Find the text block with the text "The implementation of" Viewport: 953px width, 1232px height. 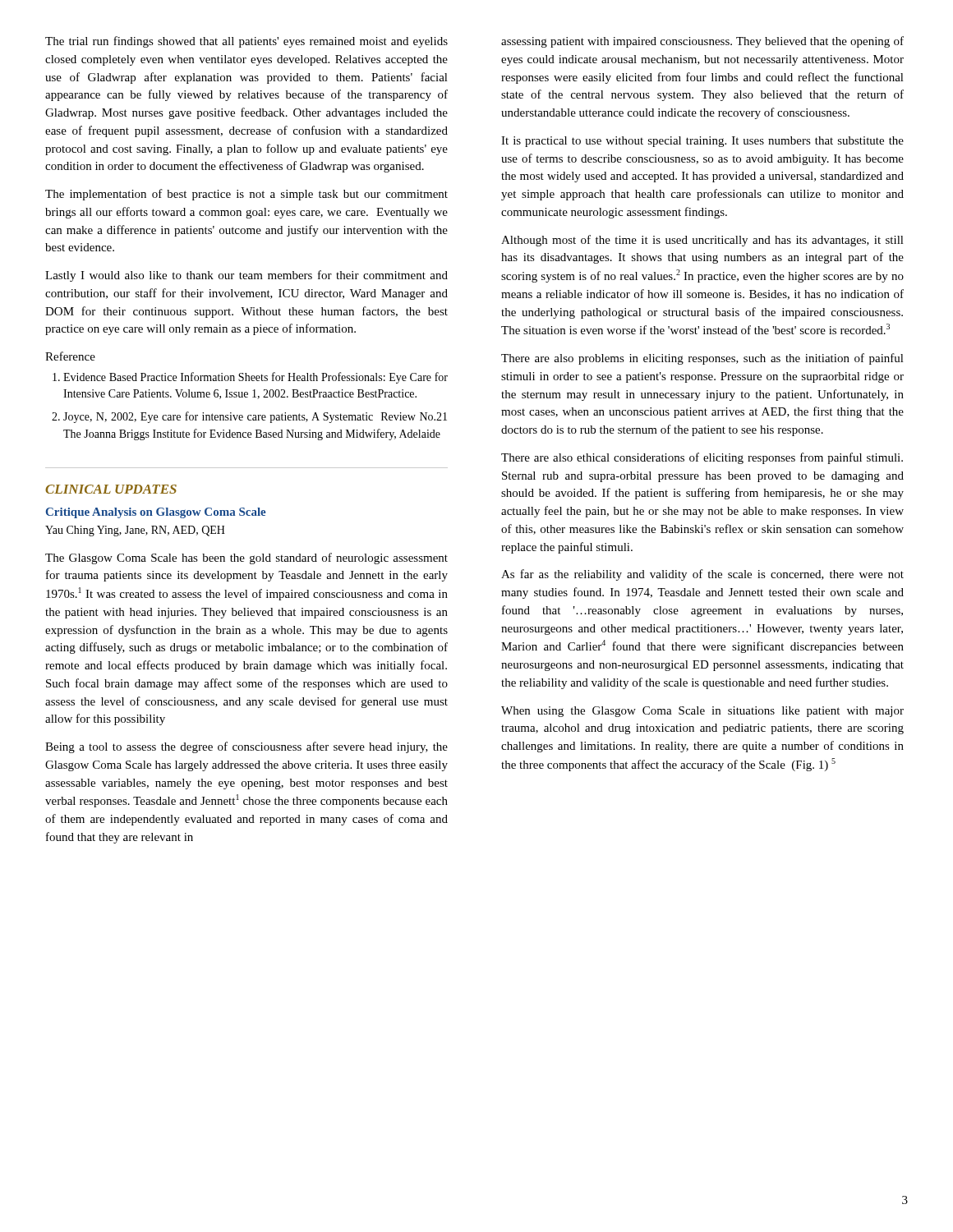point(246,221)
